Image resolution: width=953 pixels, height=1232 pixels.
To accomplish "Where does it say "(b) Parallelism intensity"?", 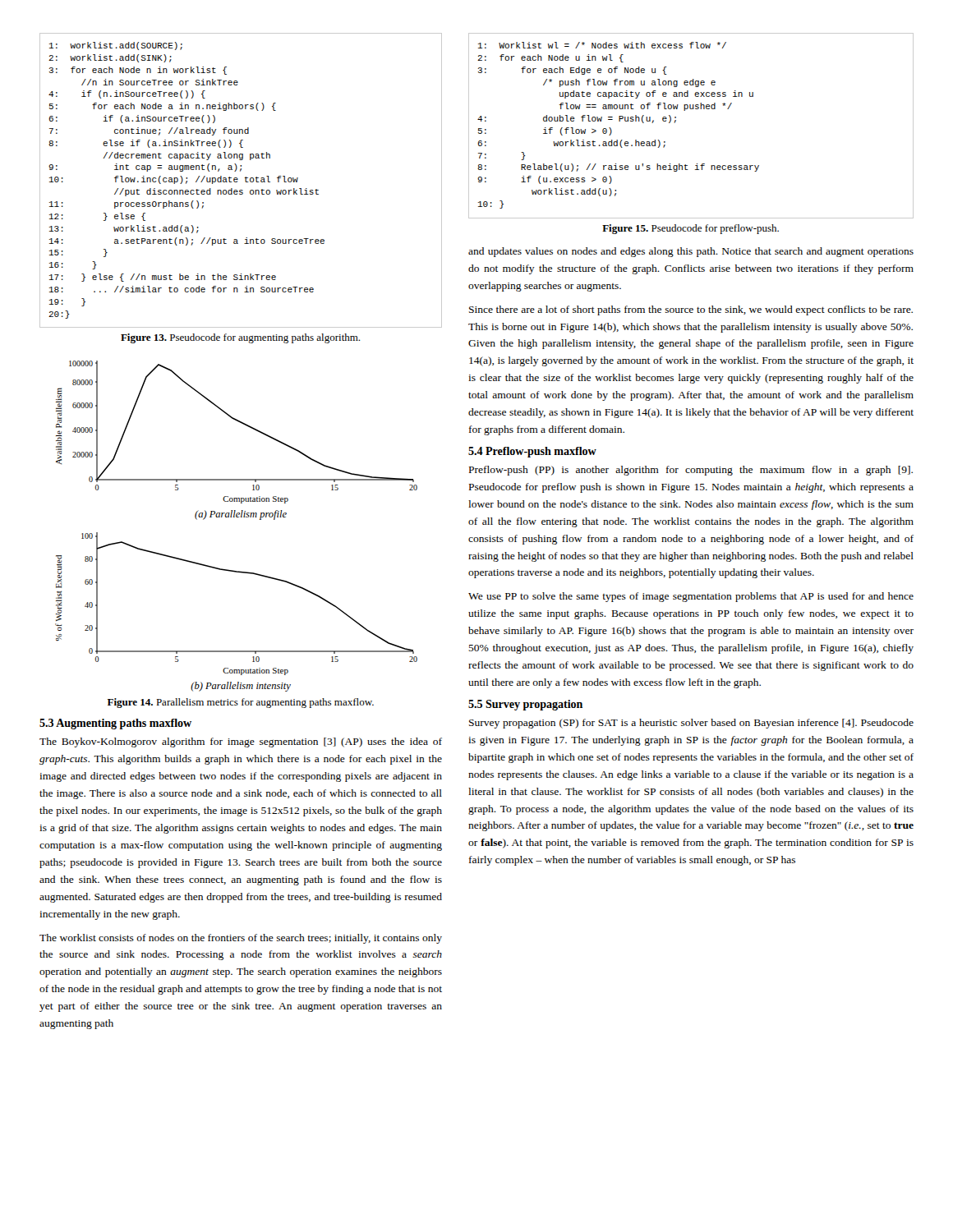I will [x=241, y=686].
